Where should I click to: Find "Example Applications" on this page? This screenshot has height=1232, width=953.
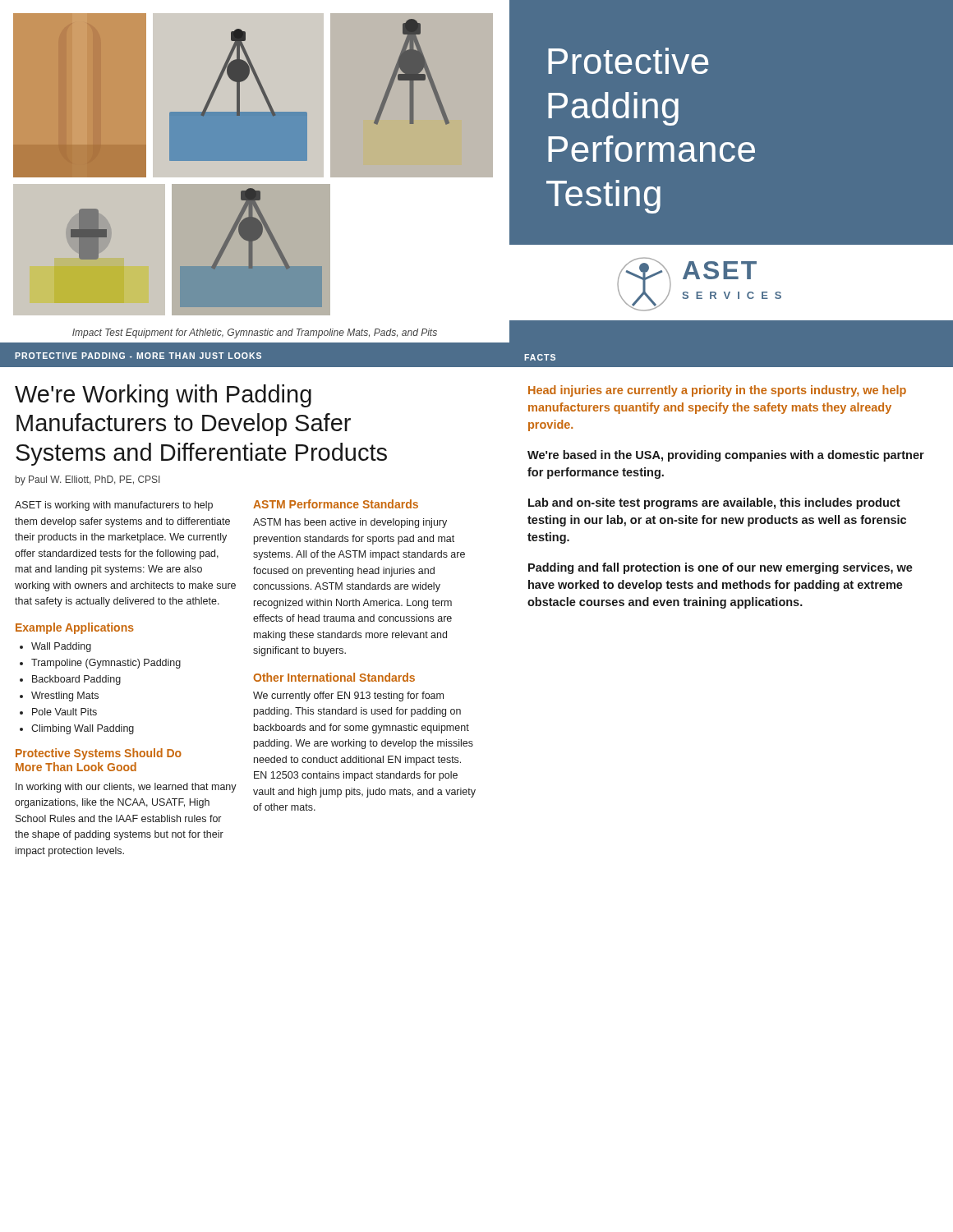click(x=74, y=627)
